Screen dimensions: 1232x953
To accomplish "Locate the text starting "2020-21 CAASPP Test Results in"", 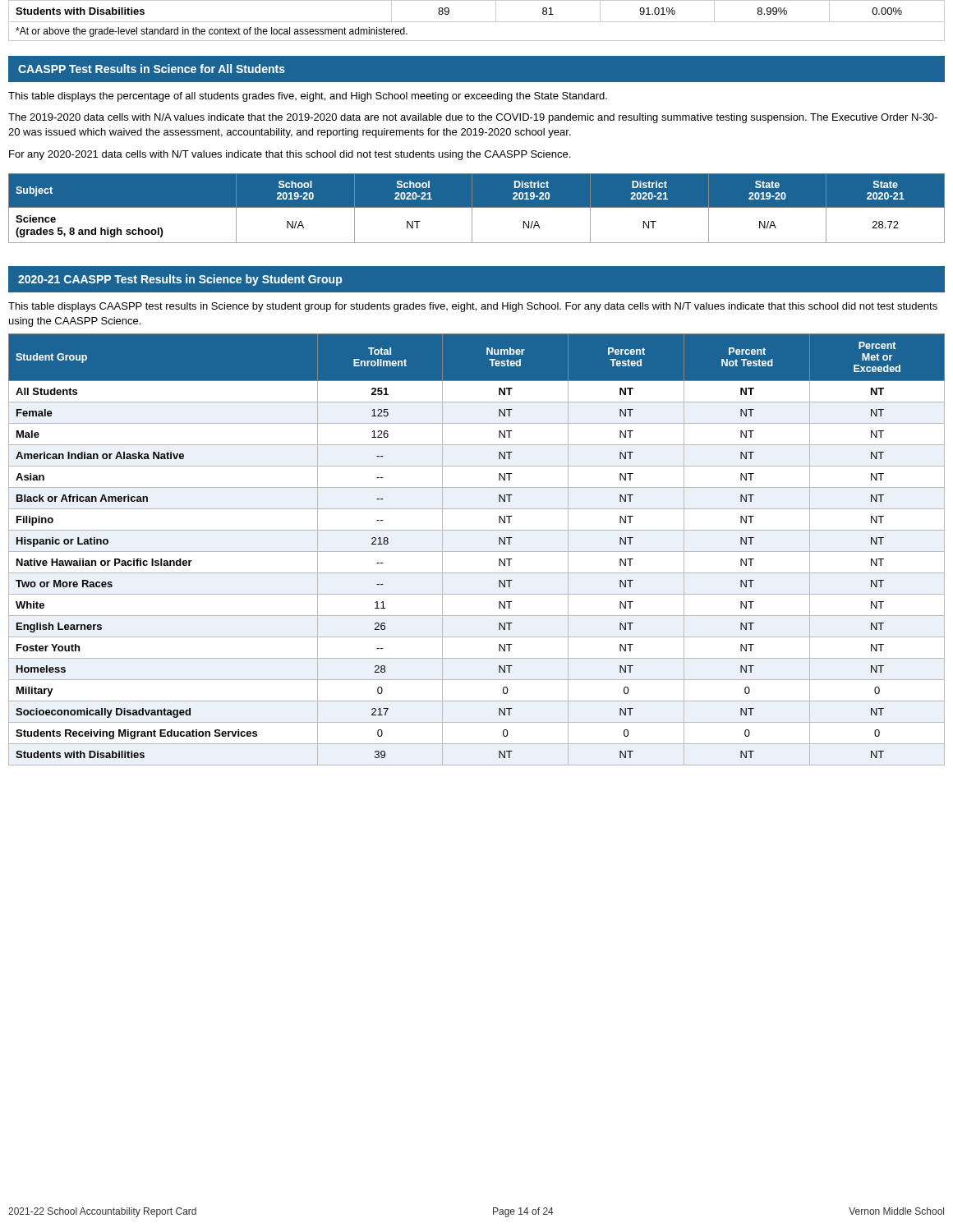I will coord(476,279).
